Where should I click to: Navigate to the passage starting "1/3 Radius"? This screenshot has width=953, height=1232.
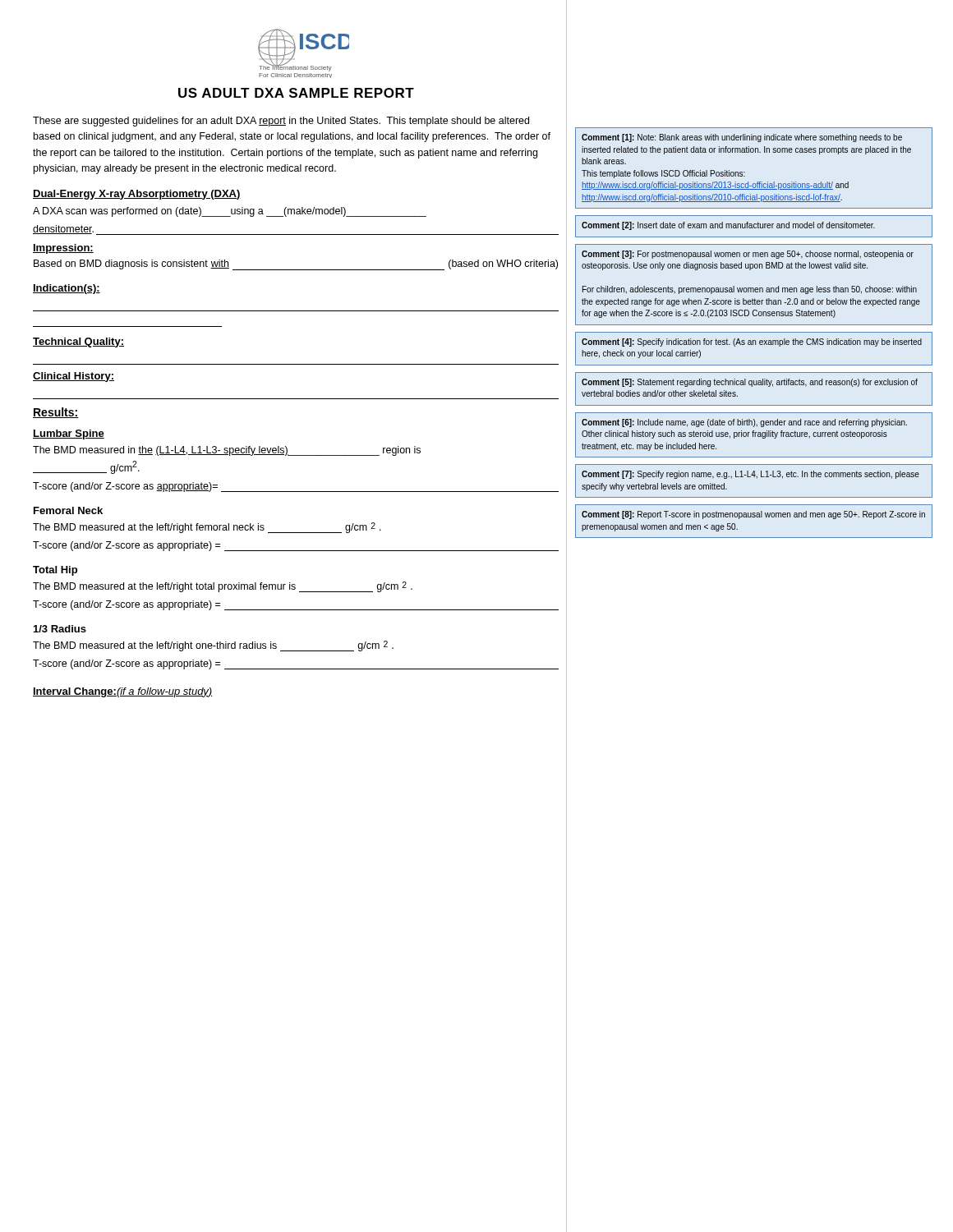(60, 628)
